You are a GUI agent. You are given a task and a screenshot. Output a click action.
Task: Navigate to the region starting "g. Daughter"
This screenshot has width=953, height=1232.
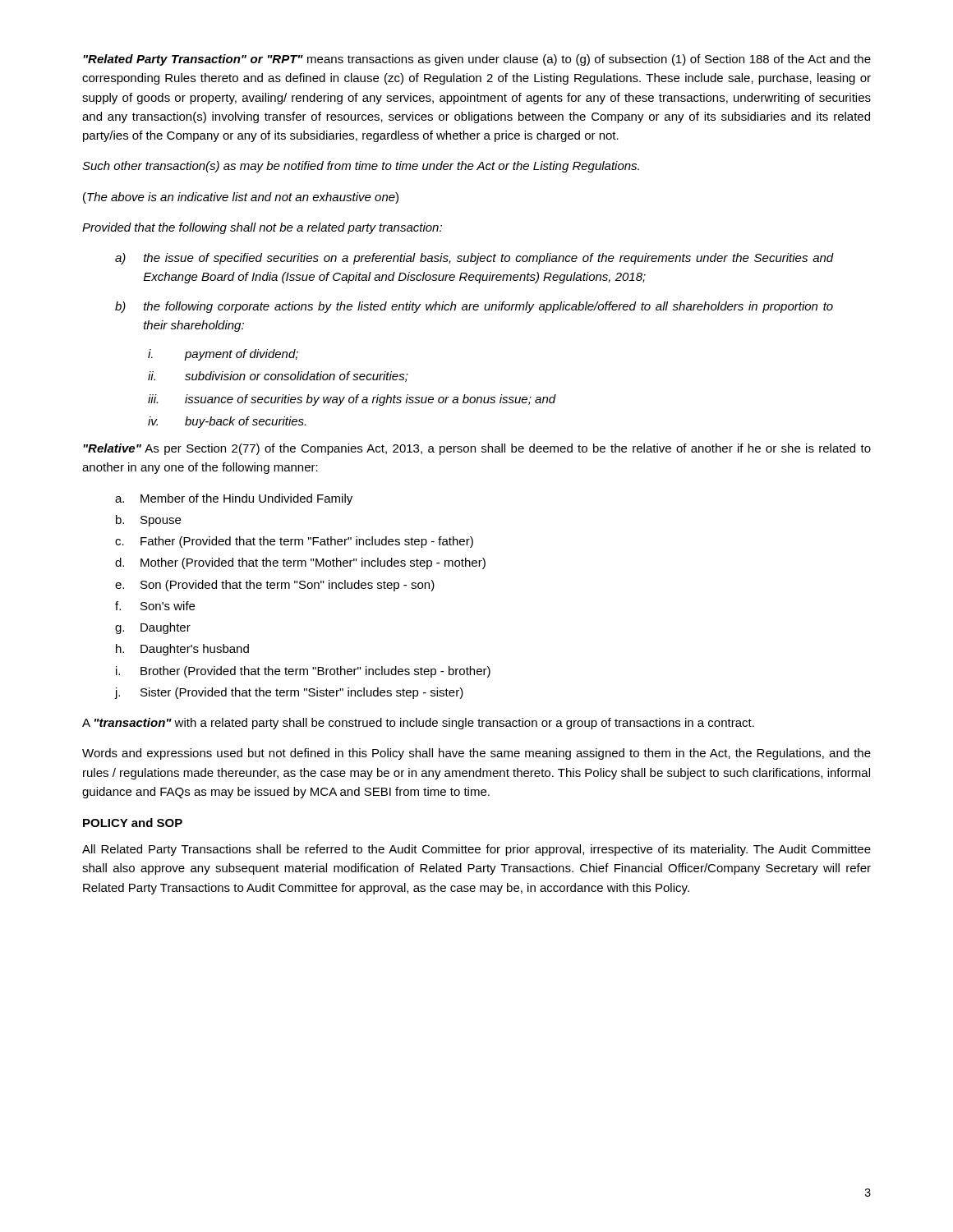(153, 627)
